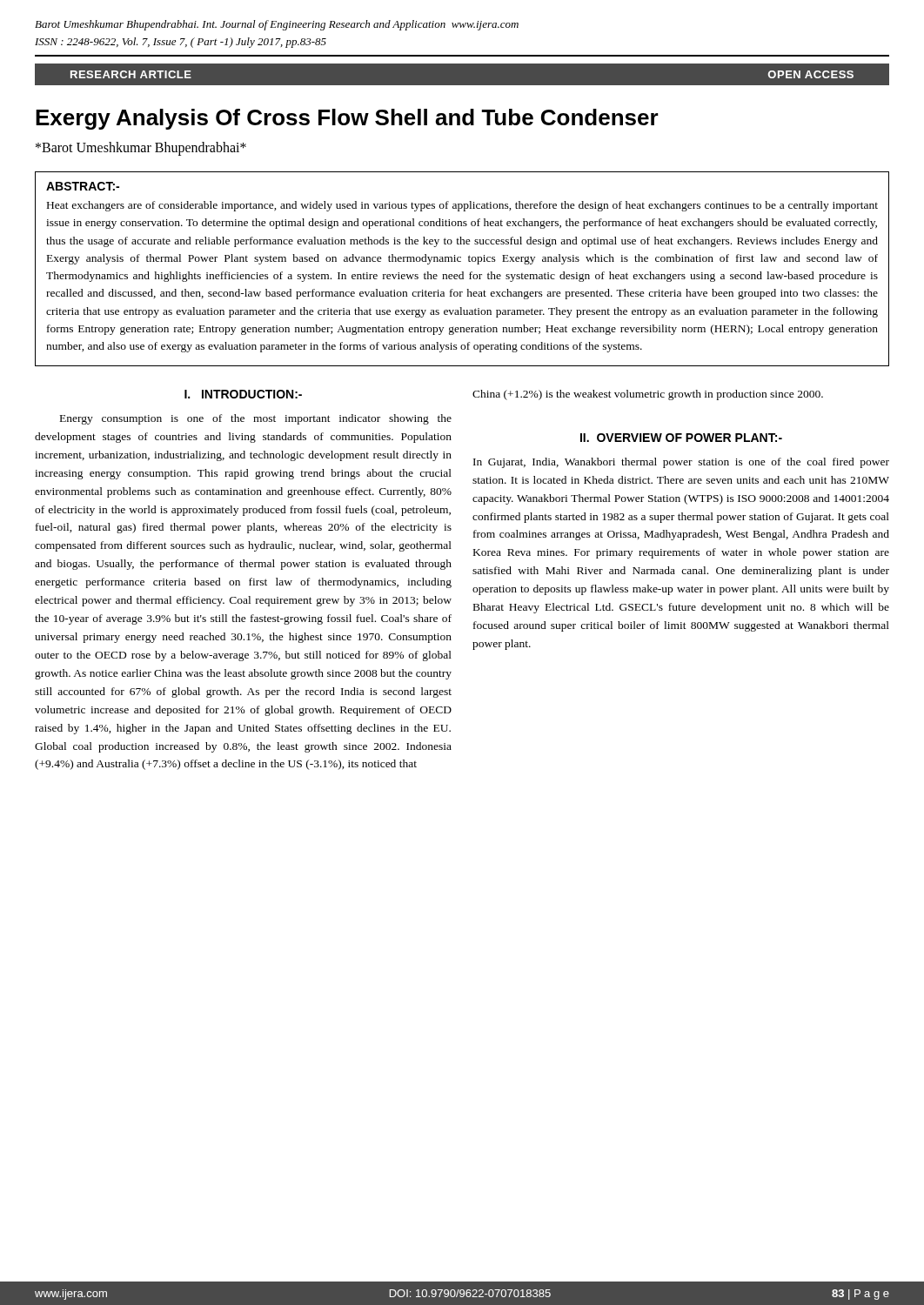
Task: Locate the section header containing "RESEARCH ARTICLE OPEN ACCESS"
Action: 462,74
